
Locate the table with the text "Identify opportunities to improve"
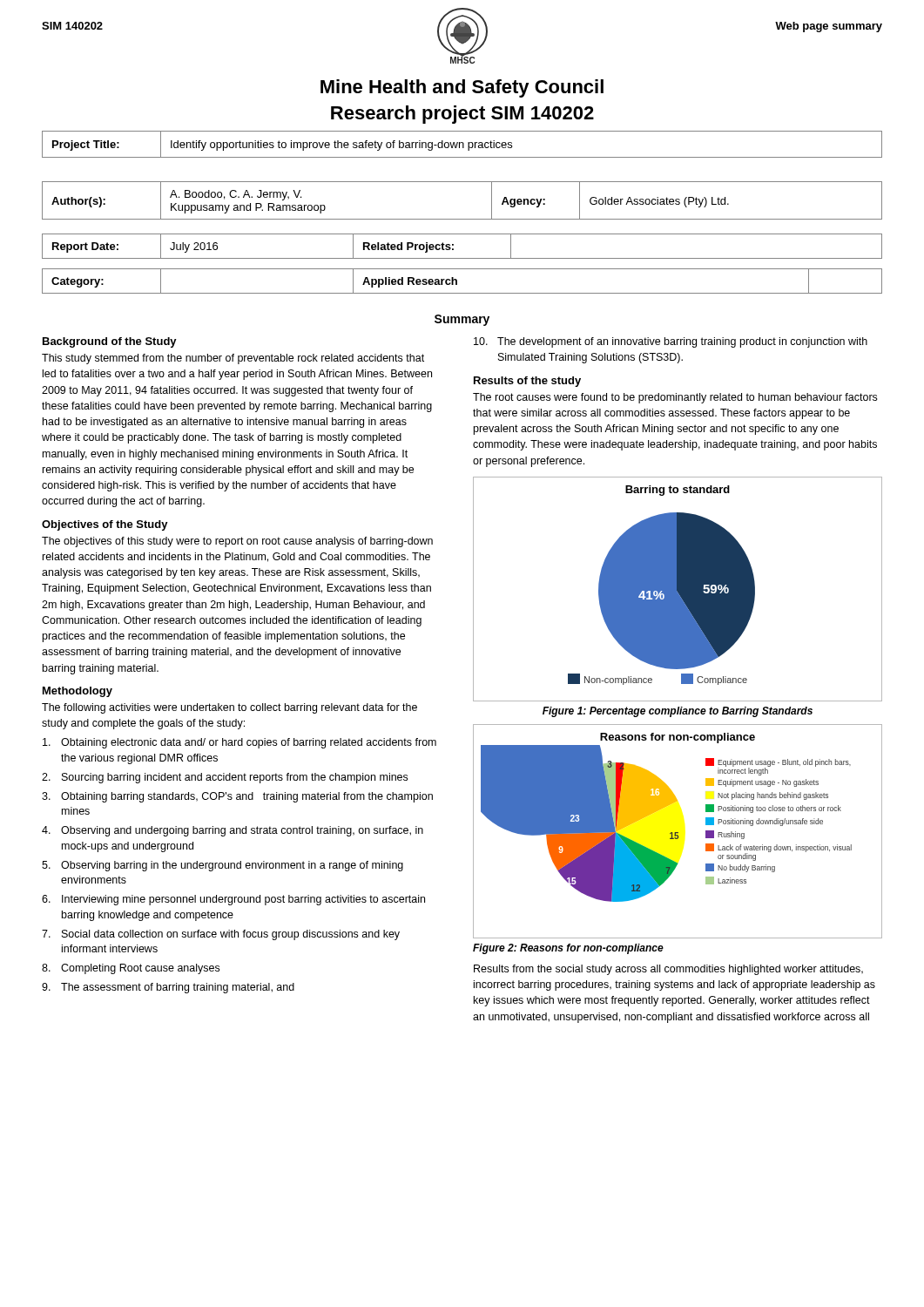[x=462, y=144]
